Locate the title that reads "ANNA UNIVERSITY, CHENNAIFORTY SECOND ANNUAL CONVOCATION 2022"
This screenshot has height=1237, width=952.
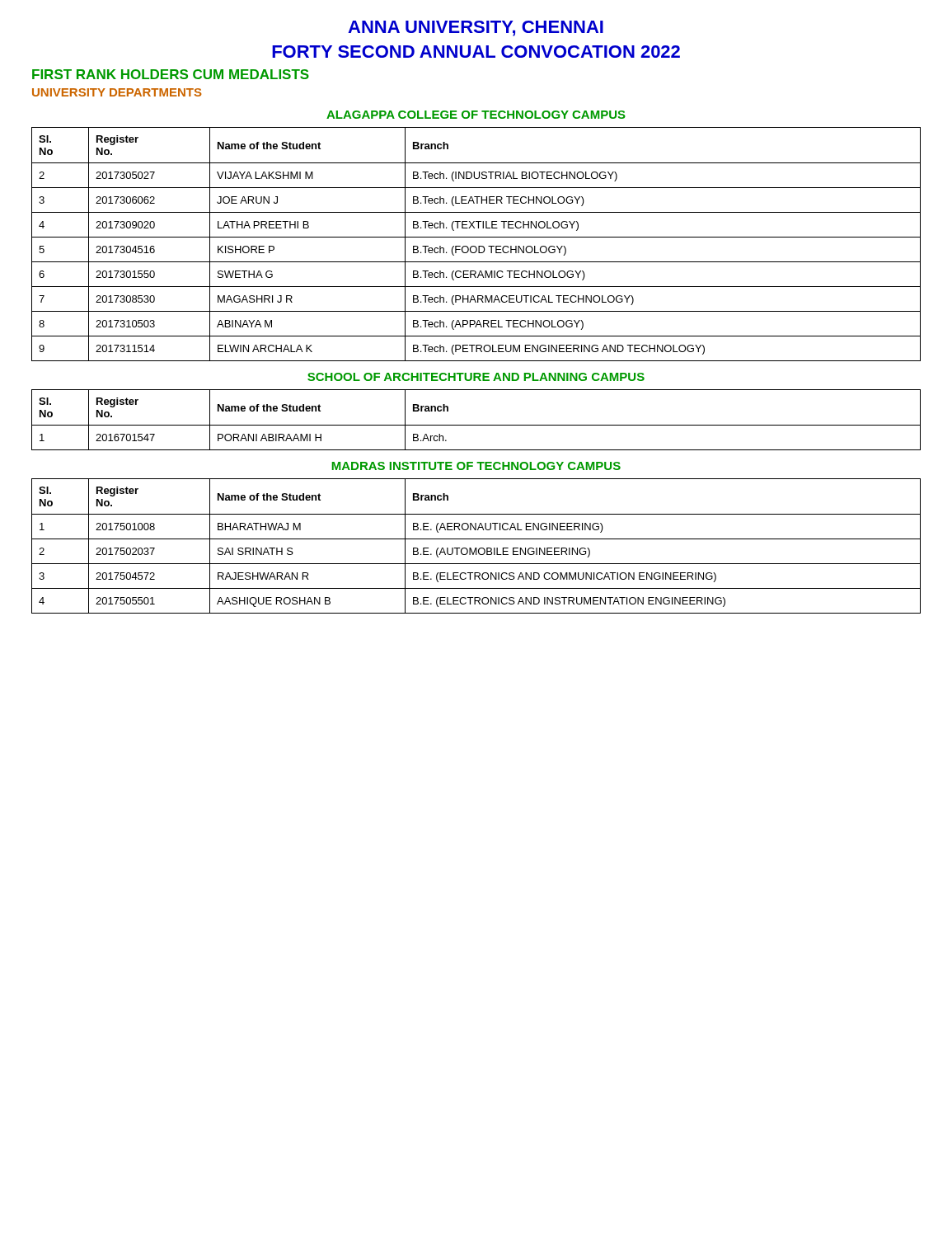coord(476,39)
